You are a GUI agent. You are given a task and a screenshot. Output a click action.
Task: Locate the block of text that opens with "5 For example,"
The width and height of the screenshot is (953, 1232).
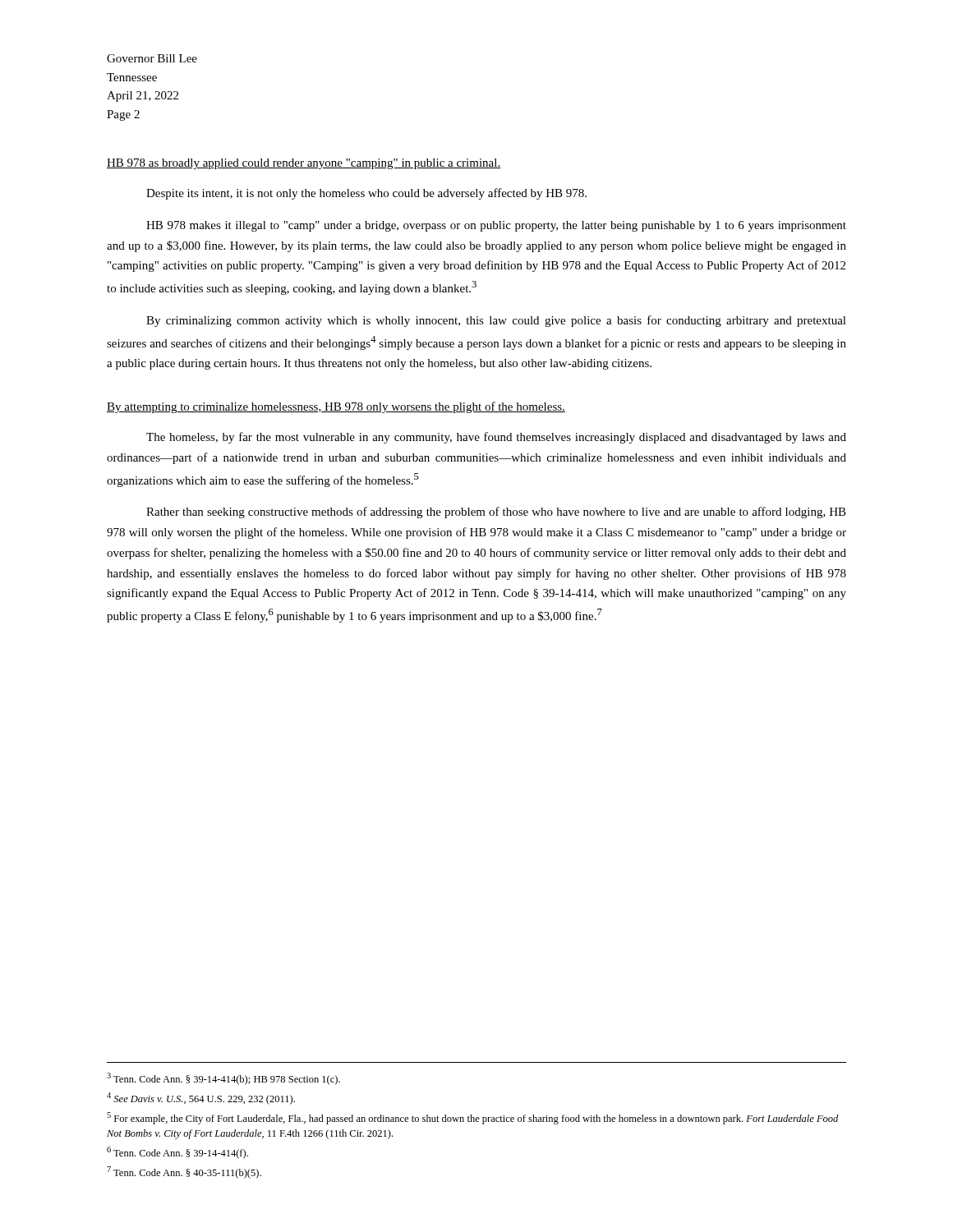coord(473,1125)
